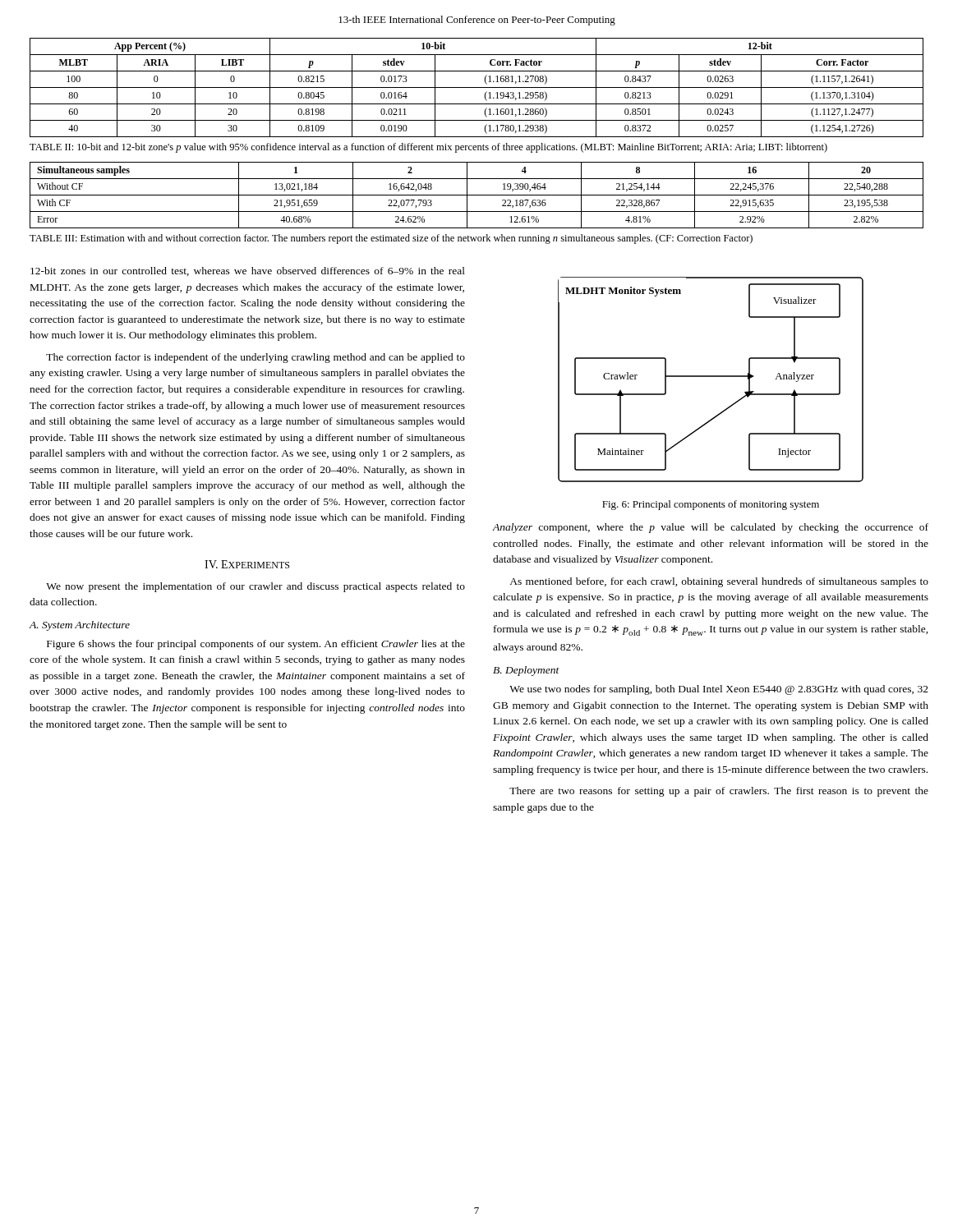Find the section header with the text "B. Deployment"
Image resolution: width=953 pixels, height=1232 pixels.
tap(526, 670)
